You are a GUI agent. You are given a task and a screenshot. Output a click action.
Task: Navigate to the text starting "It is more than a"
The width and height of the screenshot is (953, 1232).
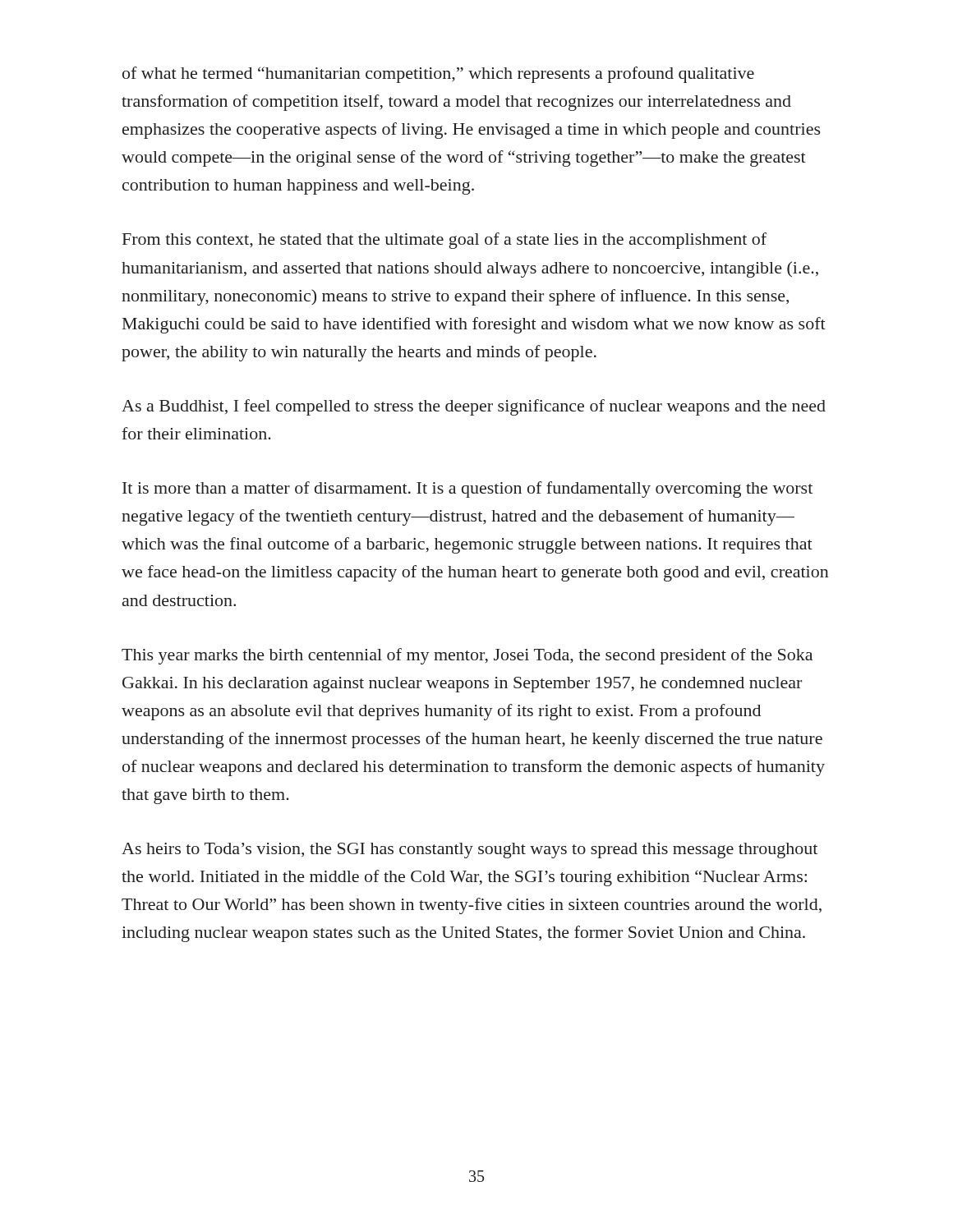click(x=475, y=544)
